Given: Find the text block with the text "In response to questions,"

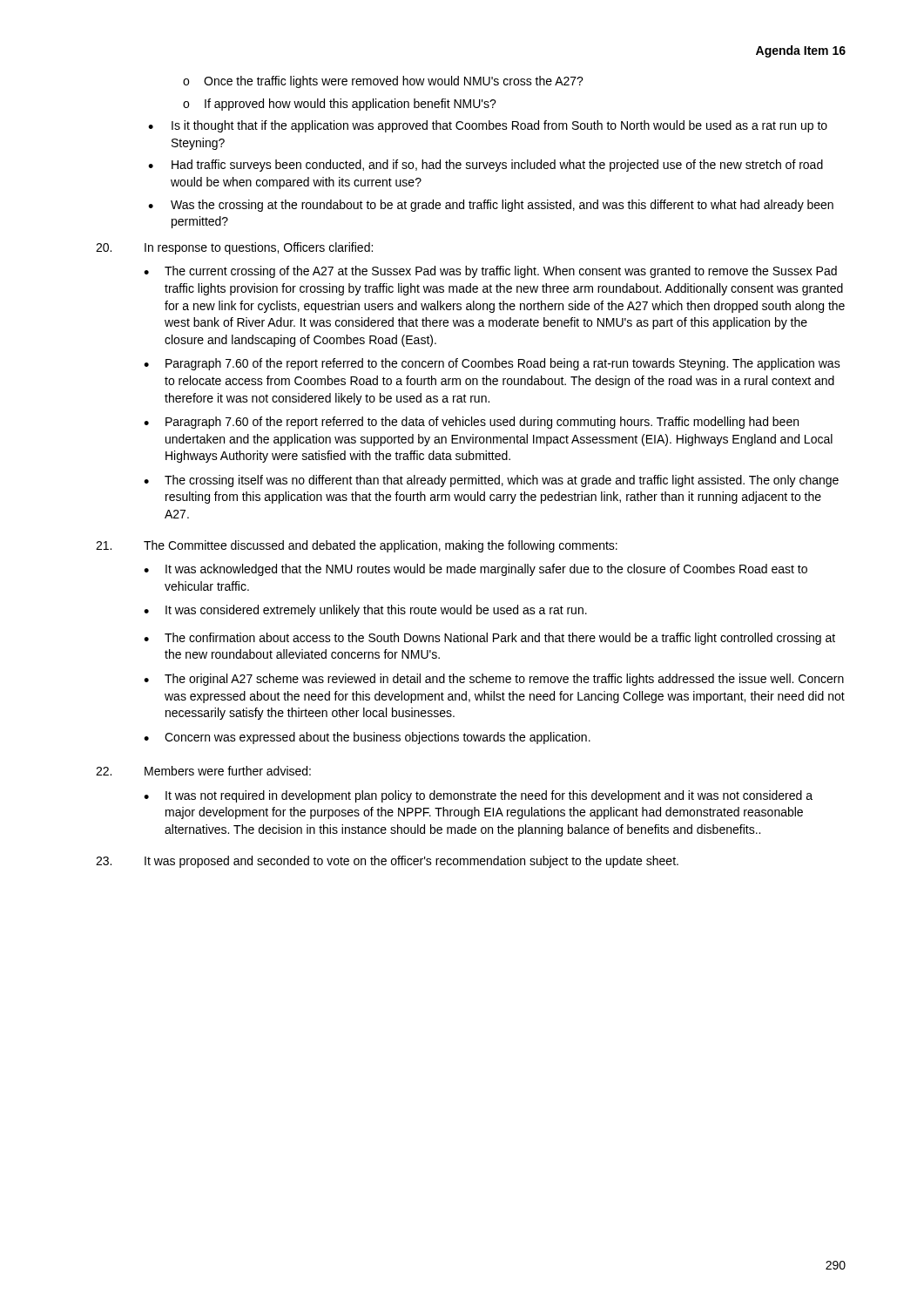Looking at the screenshot, I should [471, 385].
